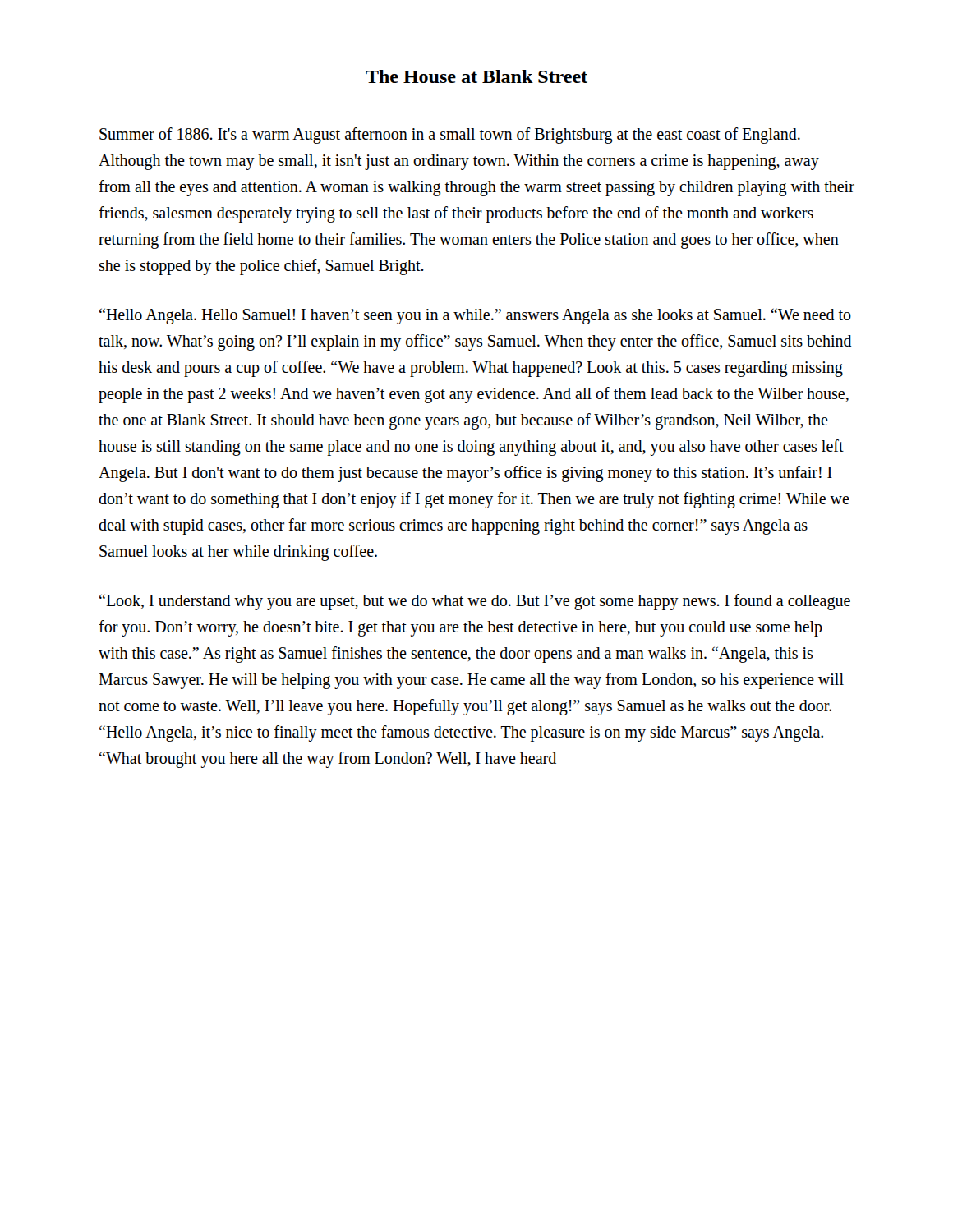Click on the passage starting "The House at Blank"
Viewport: 953px width, 1232px height.
(x=476, y=77)
